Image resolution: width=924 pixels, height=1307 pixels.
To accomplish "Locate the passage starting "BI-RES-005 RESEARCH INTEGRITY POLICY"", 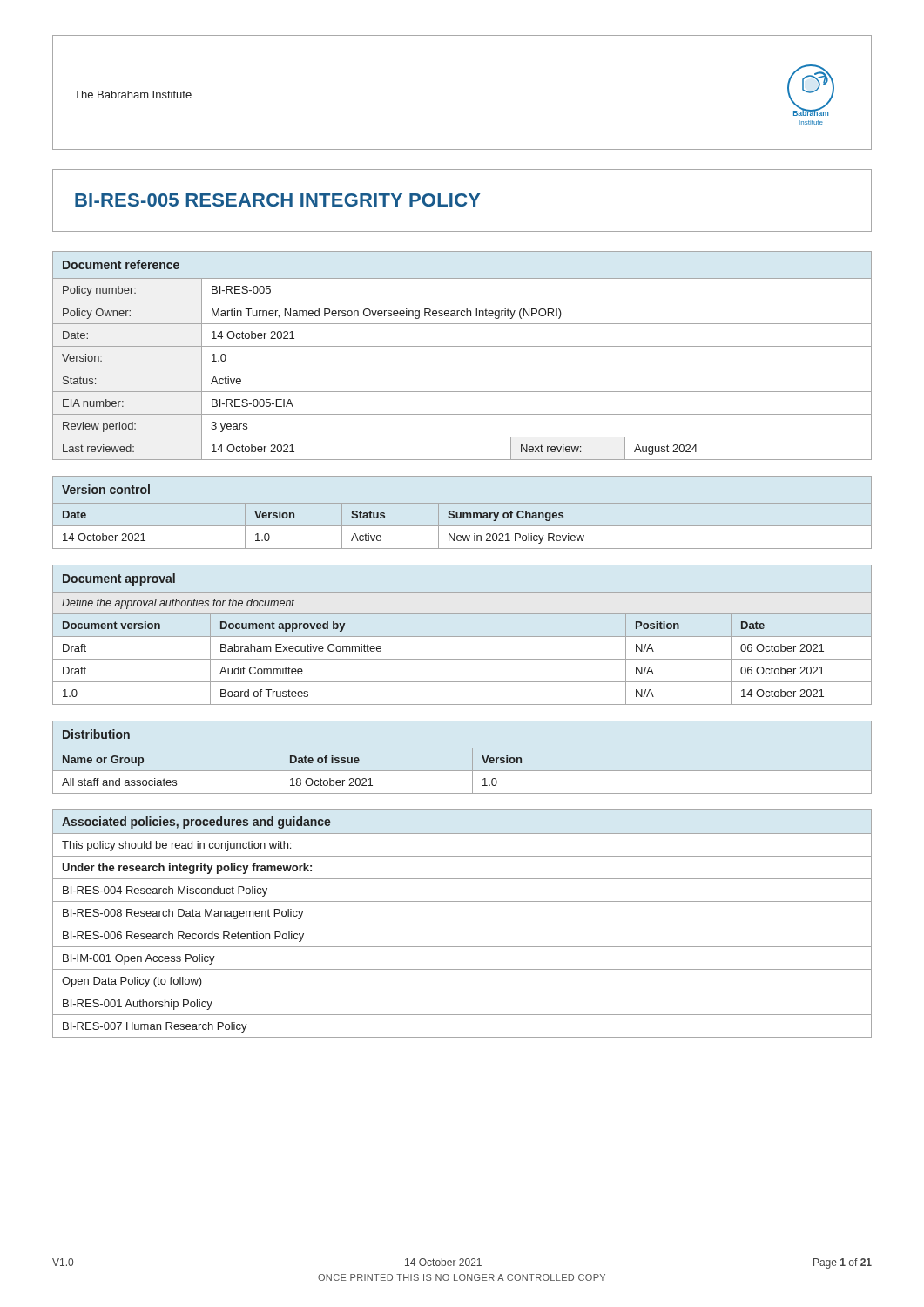I will pos(462,200).
